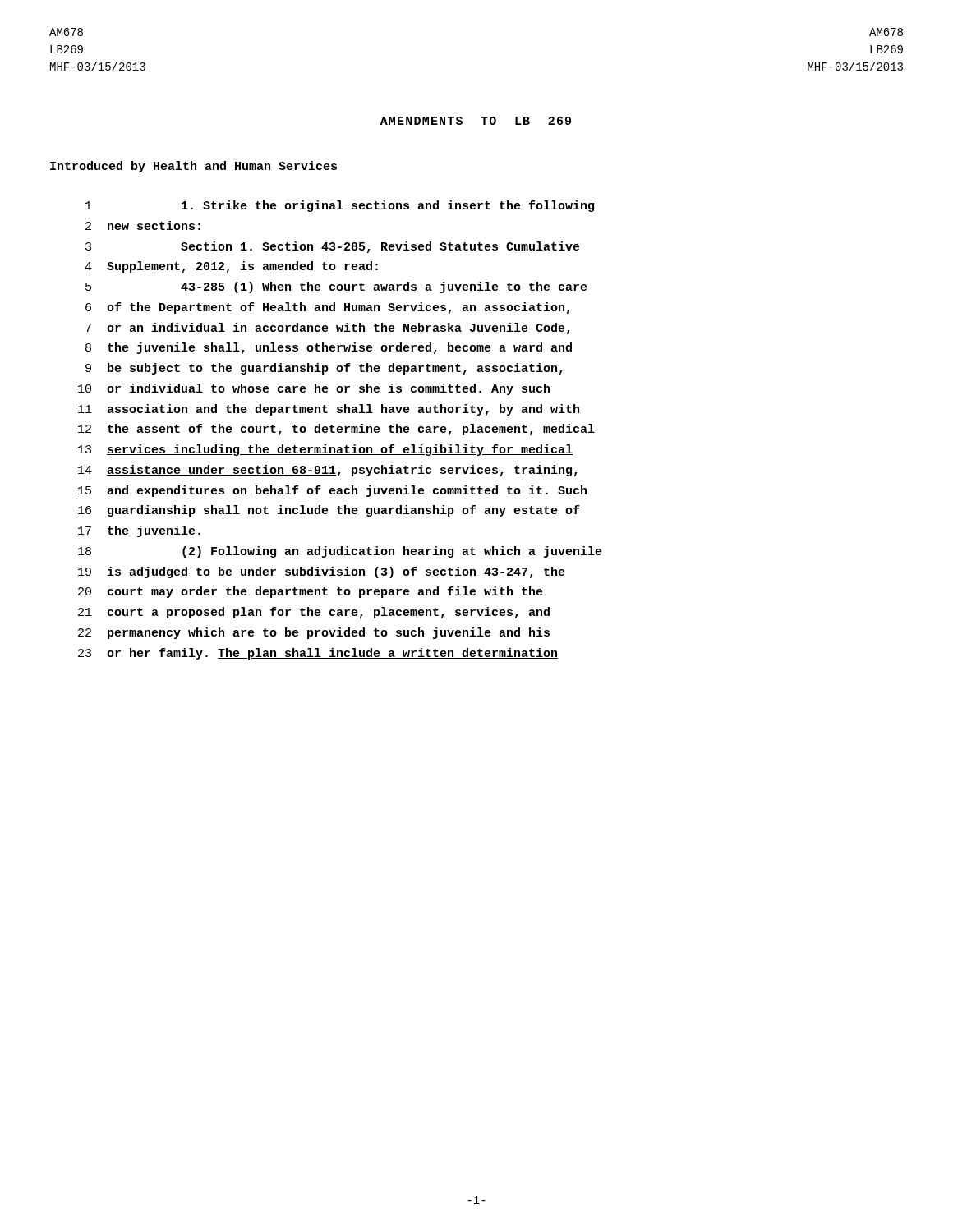Navigate to the block starting "16 guardianship shall not include the guardianship"
Image resolution: width=953 pixels, height=1232 pixels.
[x=476, y=512]
